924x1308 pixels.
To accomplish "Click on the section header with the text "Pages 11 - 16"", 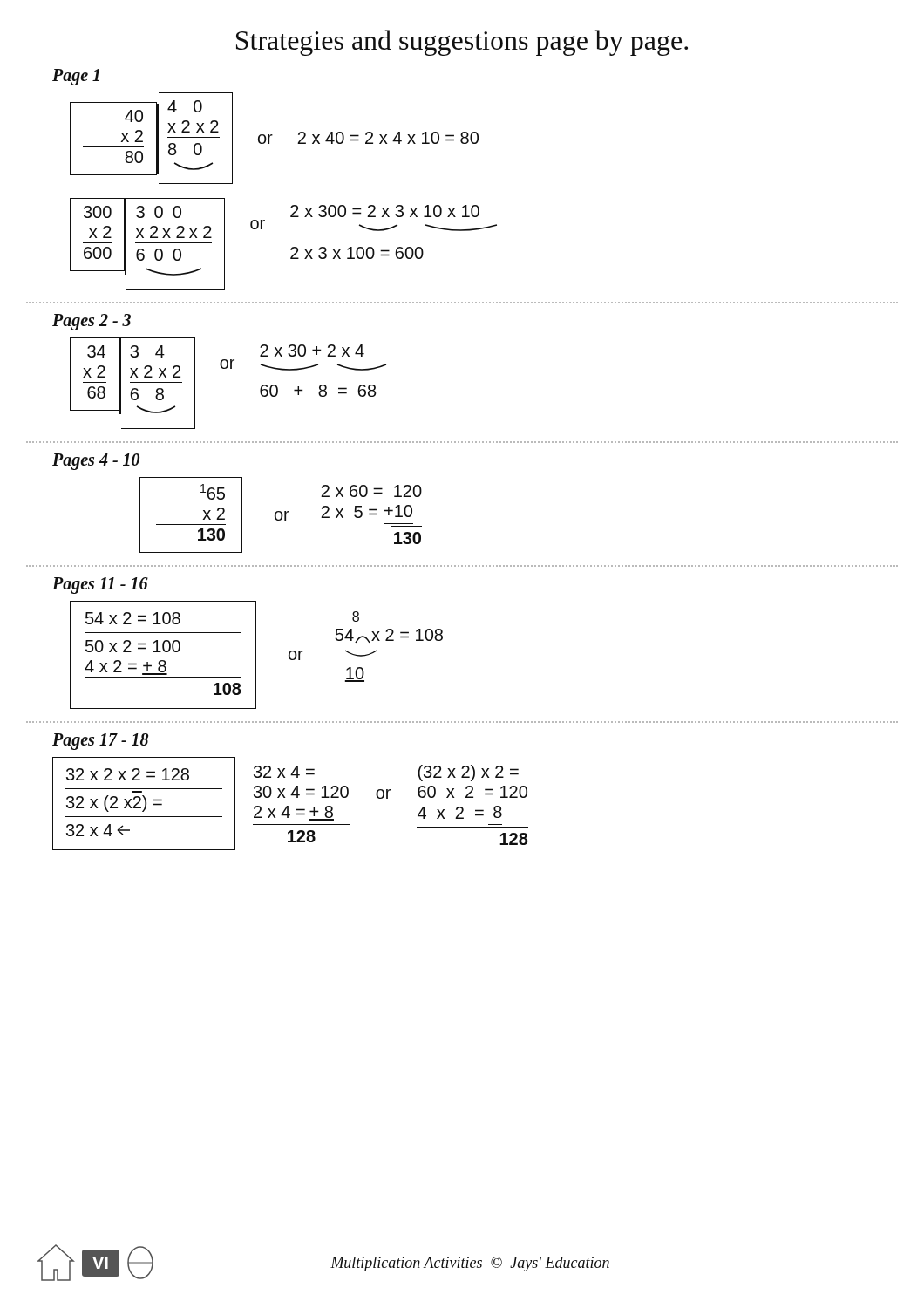I will click(x=100, y=583).
